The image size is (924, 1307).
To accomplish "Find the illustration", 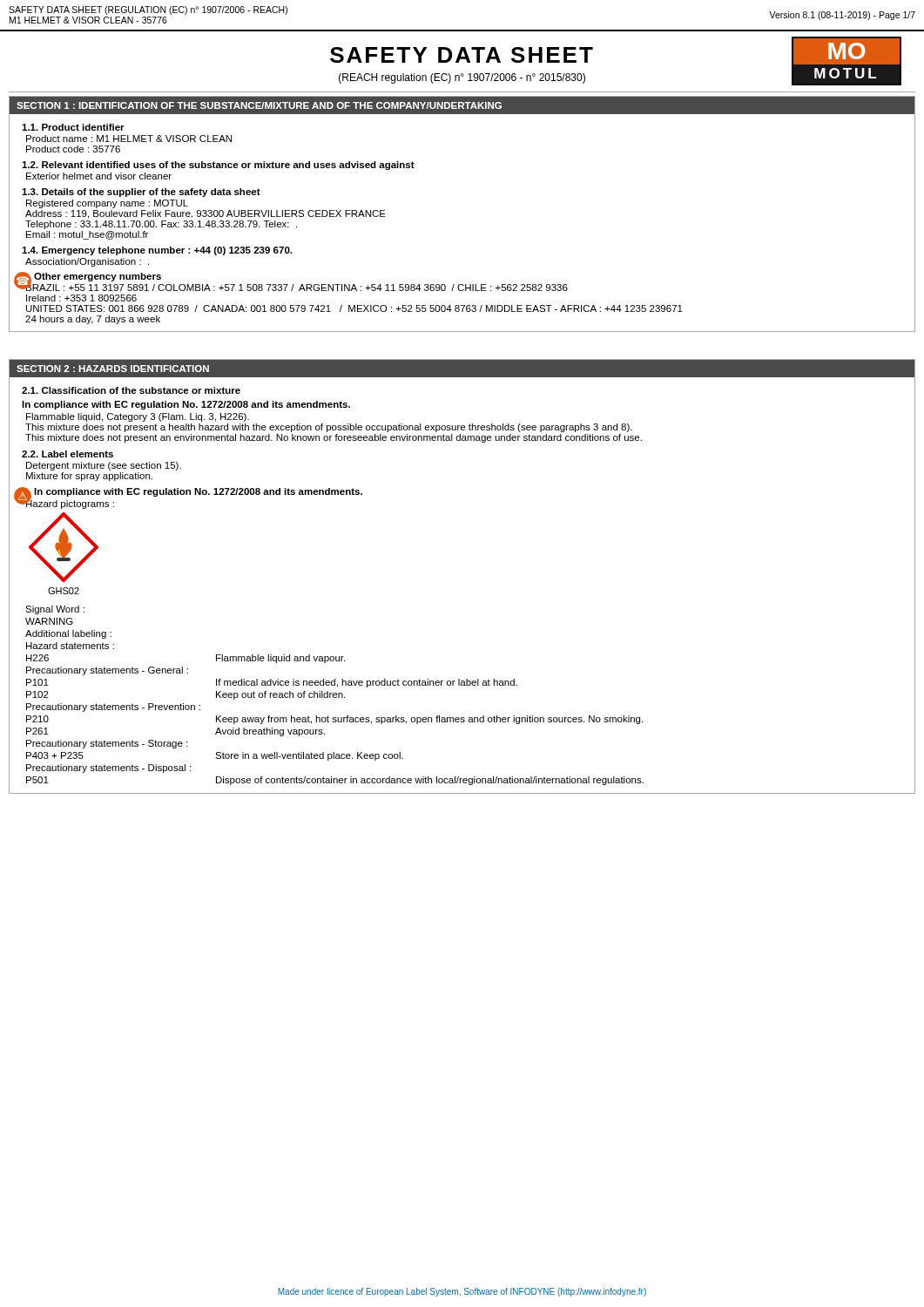I will [64, 554].
